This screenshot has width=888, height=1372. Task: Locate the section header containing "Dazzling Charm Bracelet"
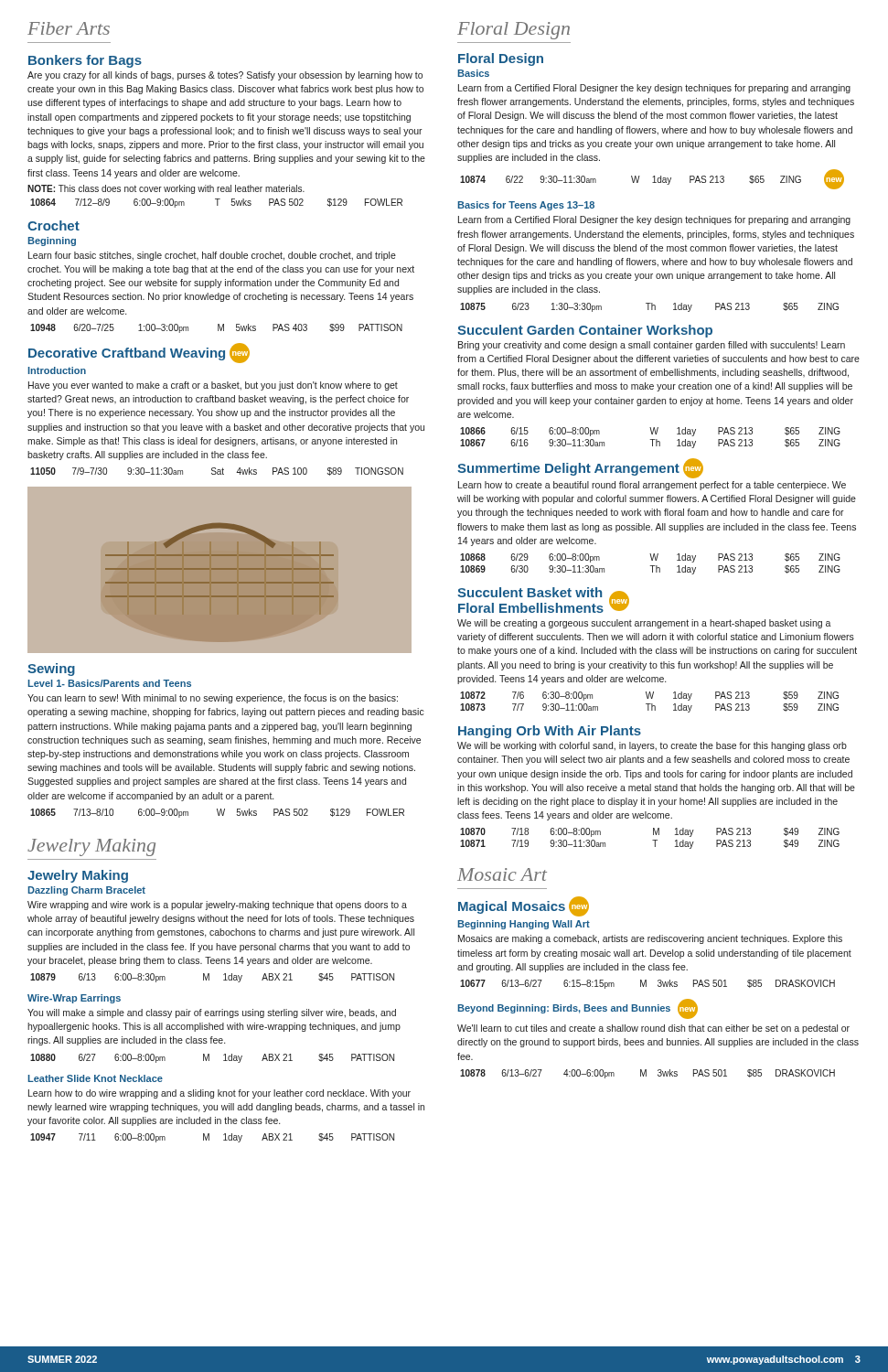[x=86, y=890]
